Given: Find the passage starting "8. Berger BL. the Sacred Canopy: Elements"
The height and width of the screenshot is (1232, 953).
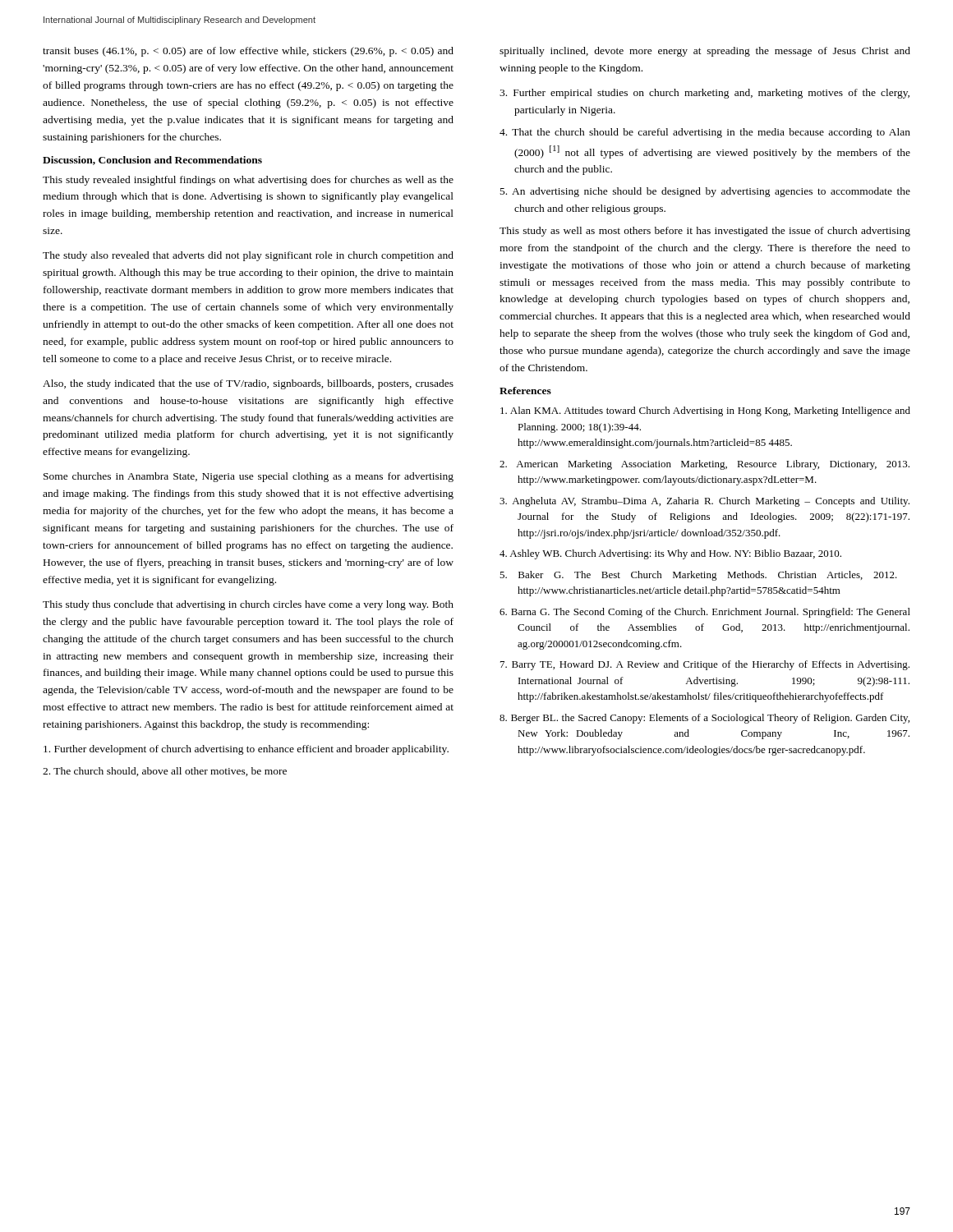Looking at the screenshot, I should coord(704,719).
